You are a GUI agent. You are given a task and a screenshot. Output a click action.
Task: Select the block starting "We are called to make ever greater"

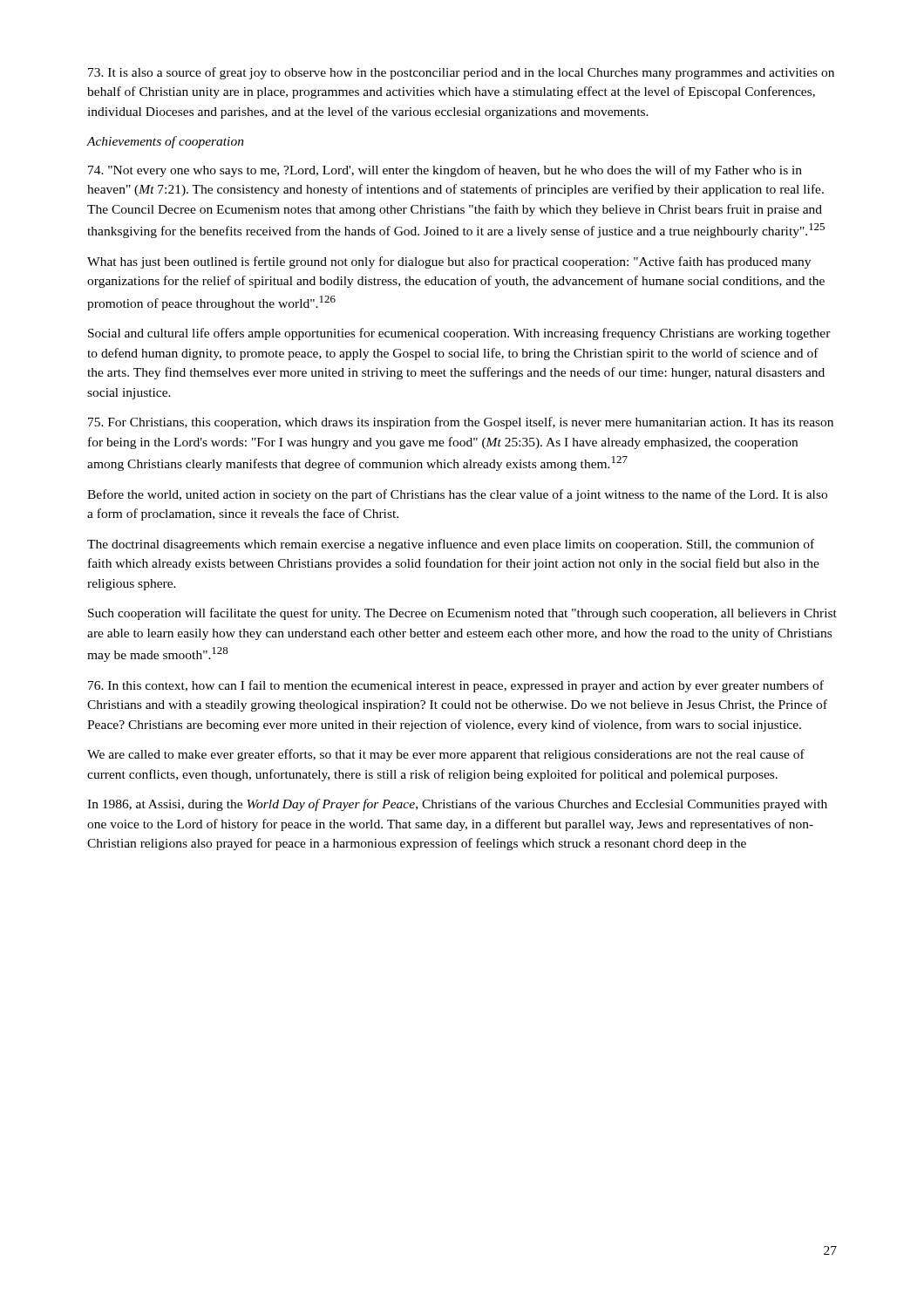446,764
